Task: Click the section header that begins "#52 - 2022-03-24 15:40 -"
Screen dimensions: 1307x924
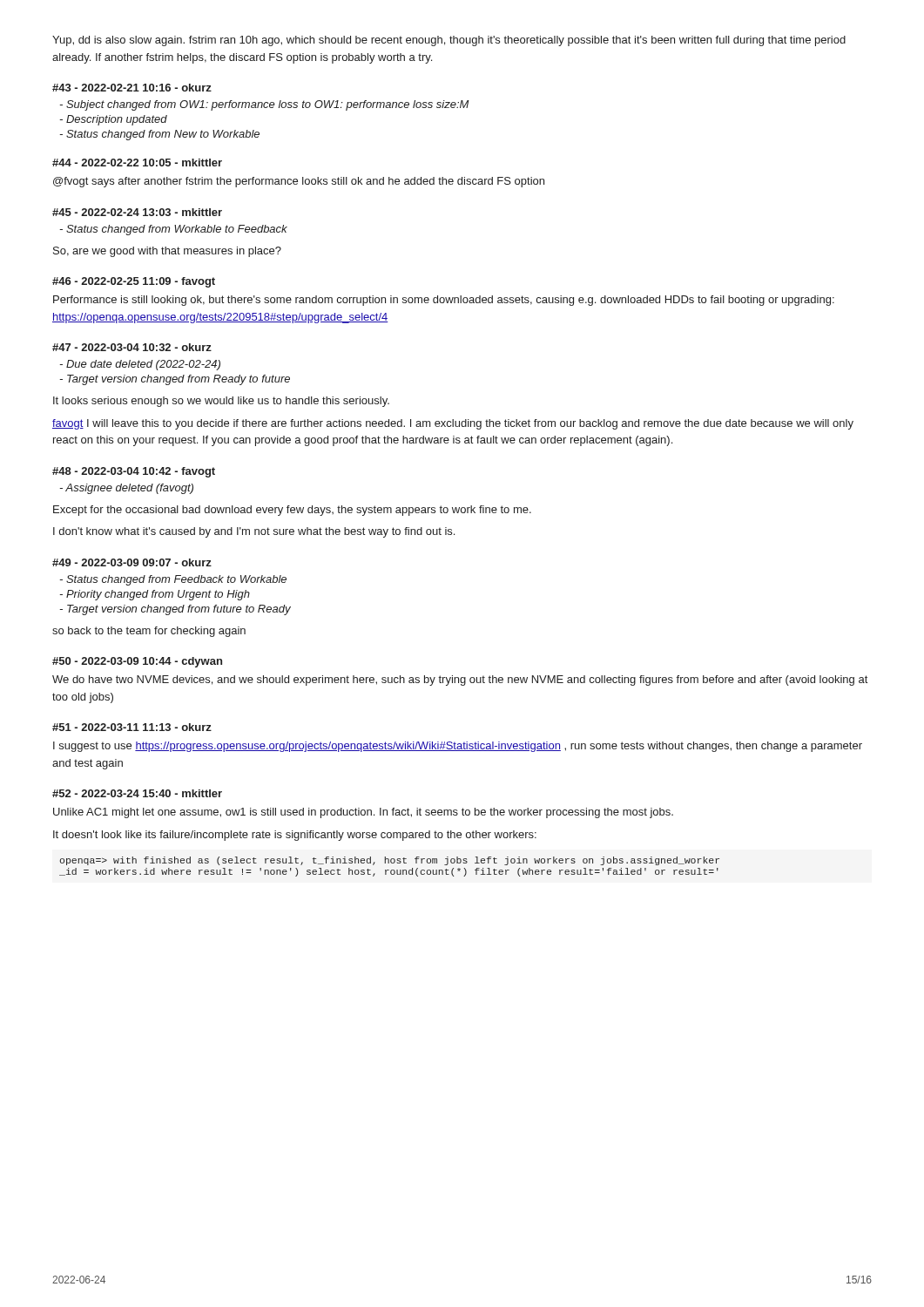Action: click(137, 793)
